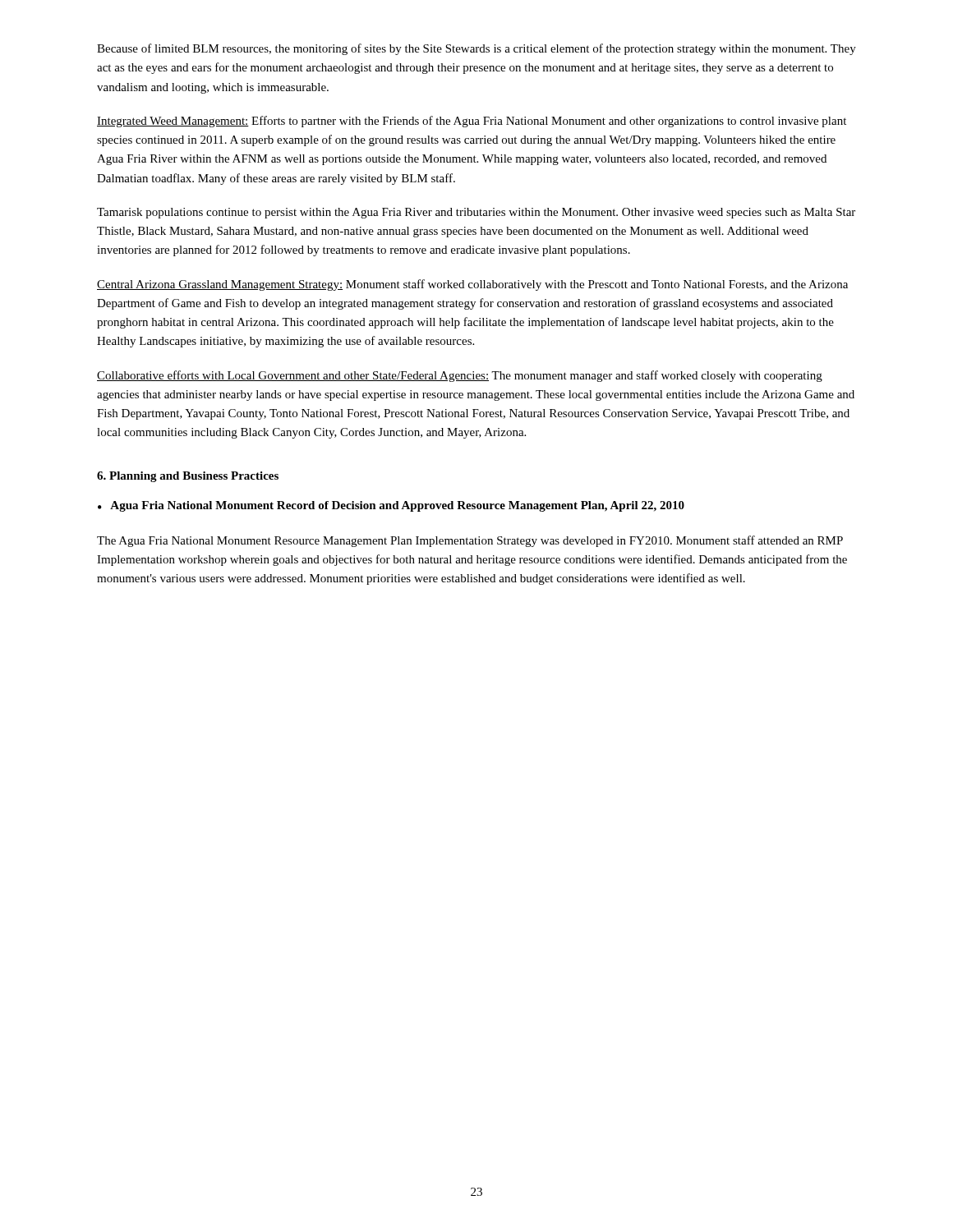Select the element starting "The Agua Fria National"

pos(472,559)
